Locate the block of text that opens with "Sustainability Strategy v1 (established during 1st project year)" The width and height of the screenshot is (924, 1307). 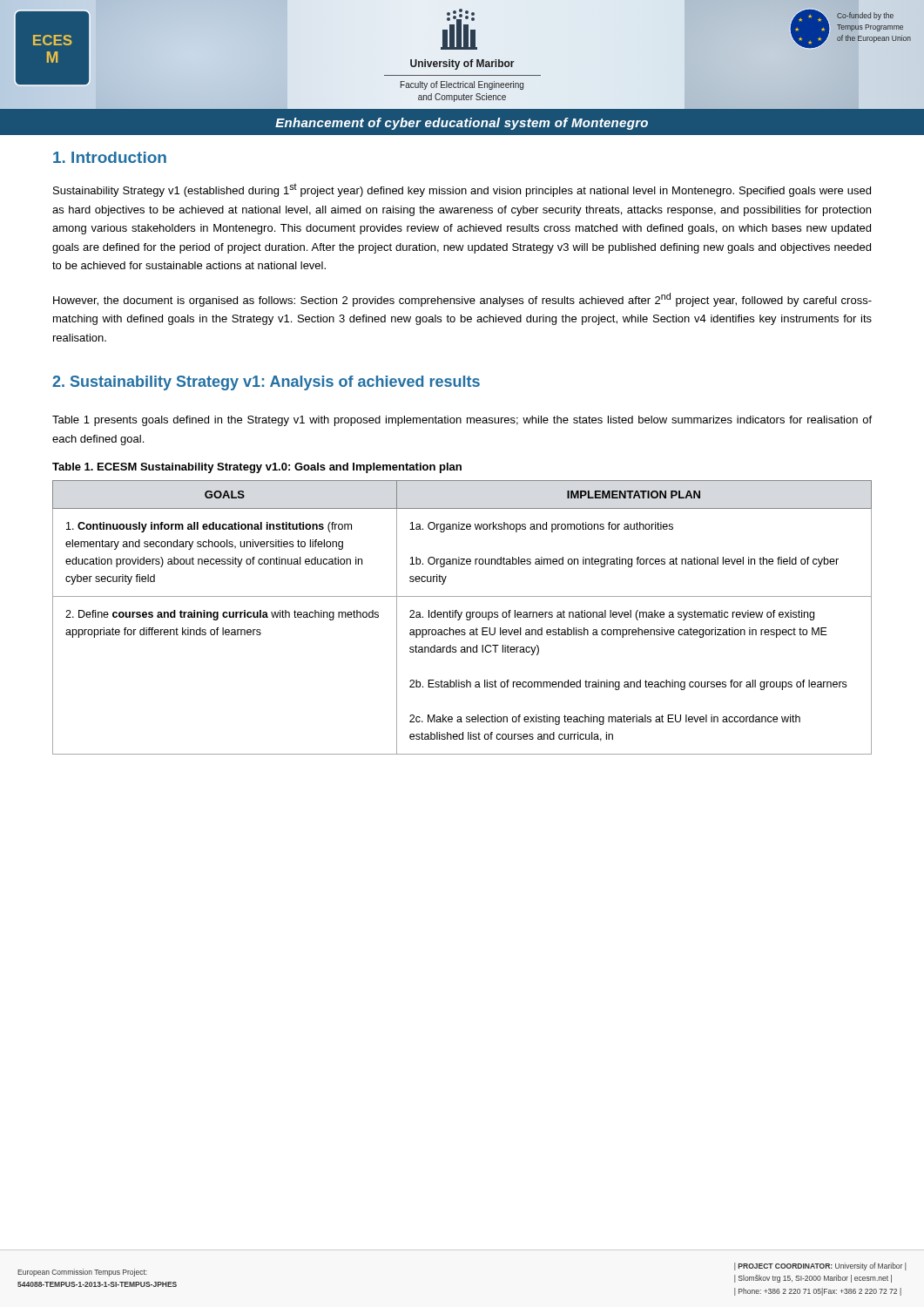(x=462, y=227)
